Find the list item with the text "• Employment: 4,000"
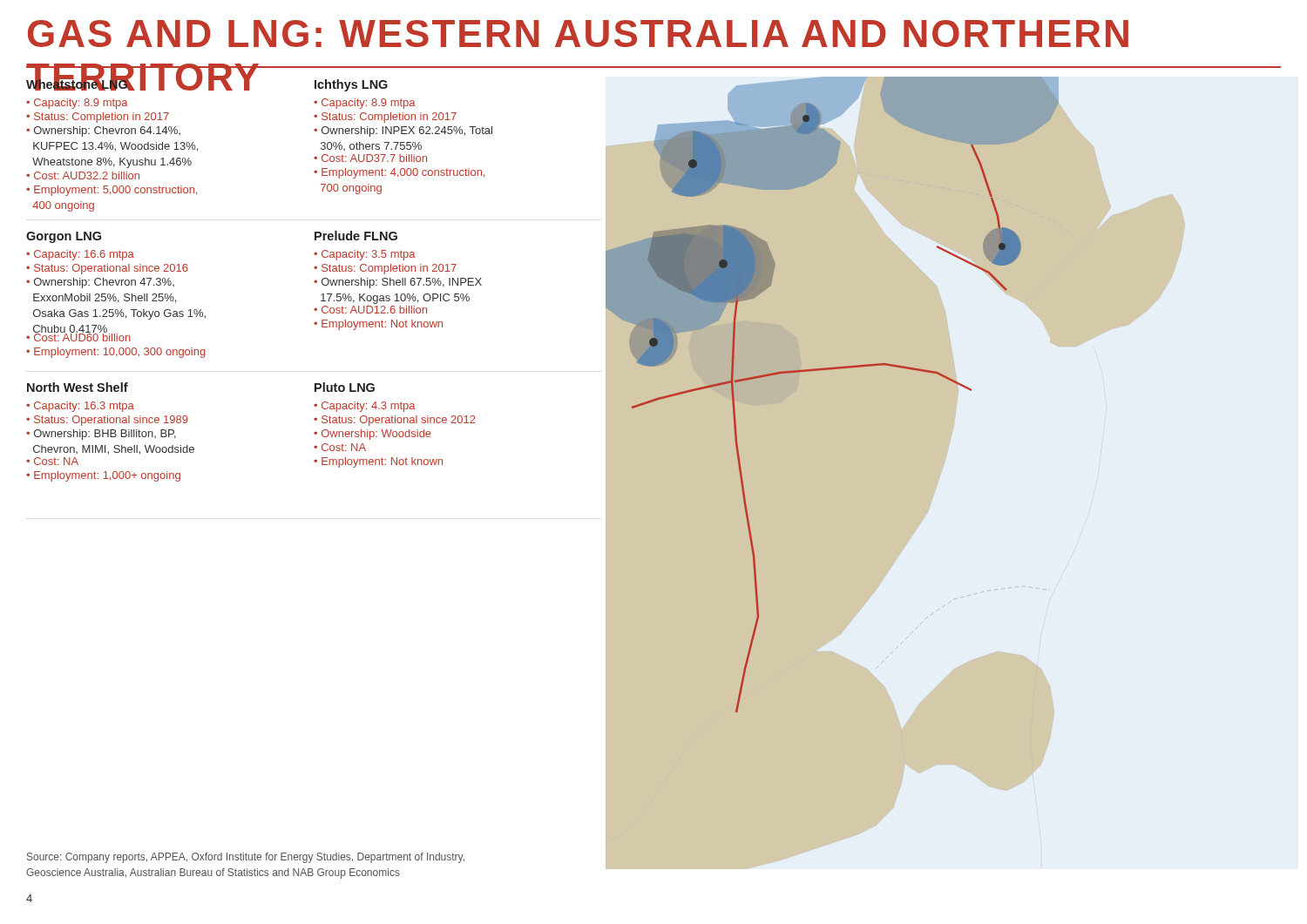Viewport: 1307px width, 924px height. point(400,180)
